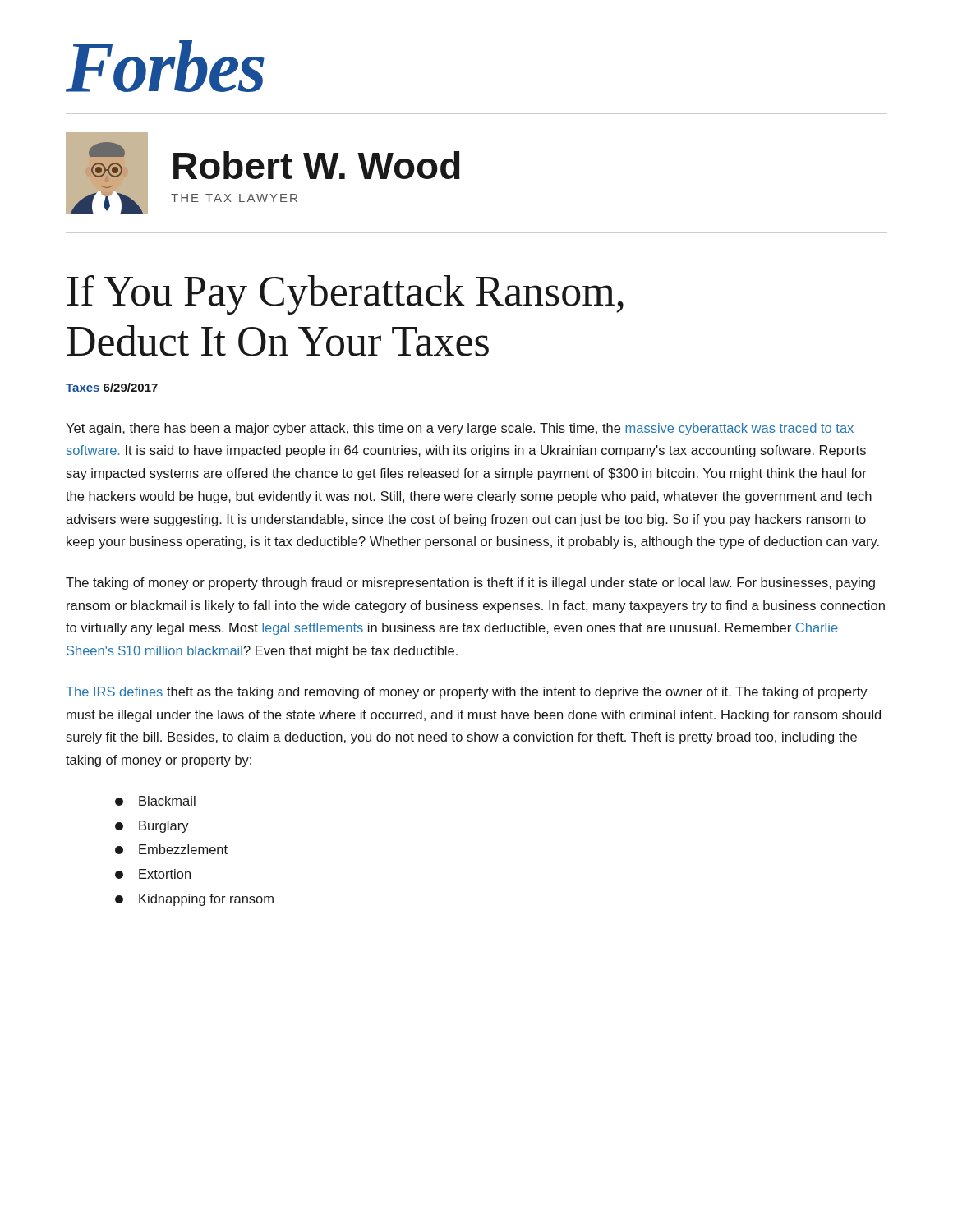Locate the region starting "The taking of money or property"

(476, 616)
